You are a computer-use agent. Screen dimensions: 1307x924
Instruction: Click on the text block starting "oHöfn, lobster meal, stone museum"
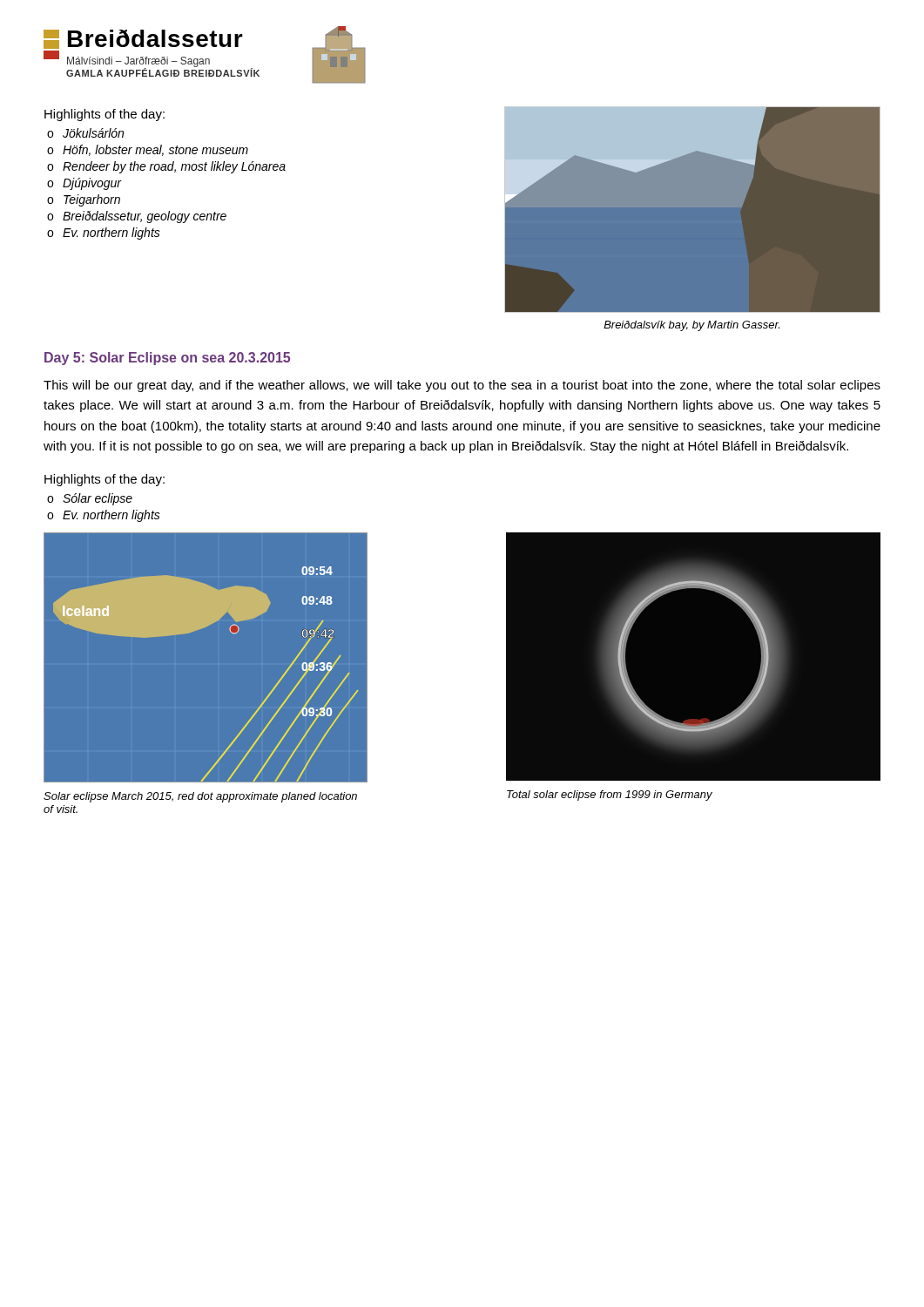point(148,150)
